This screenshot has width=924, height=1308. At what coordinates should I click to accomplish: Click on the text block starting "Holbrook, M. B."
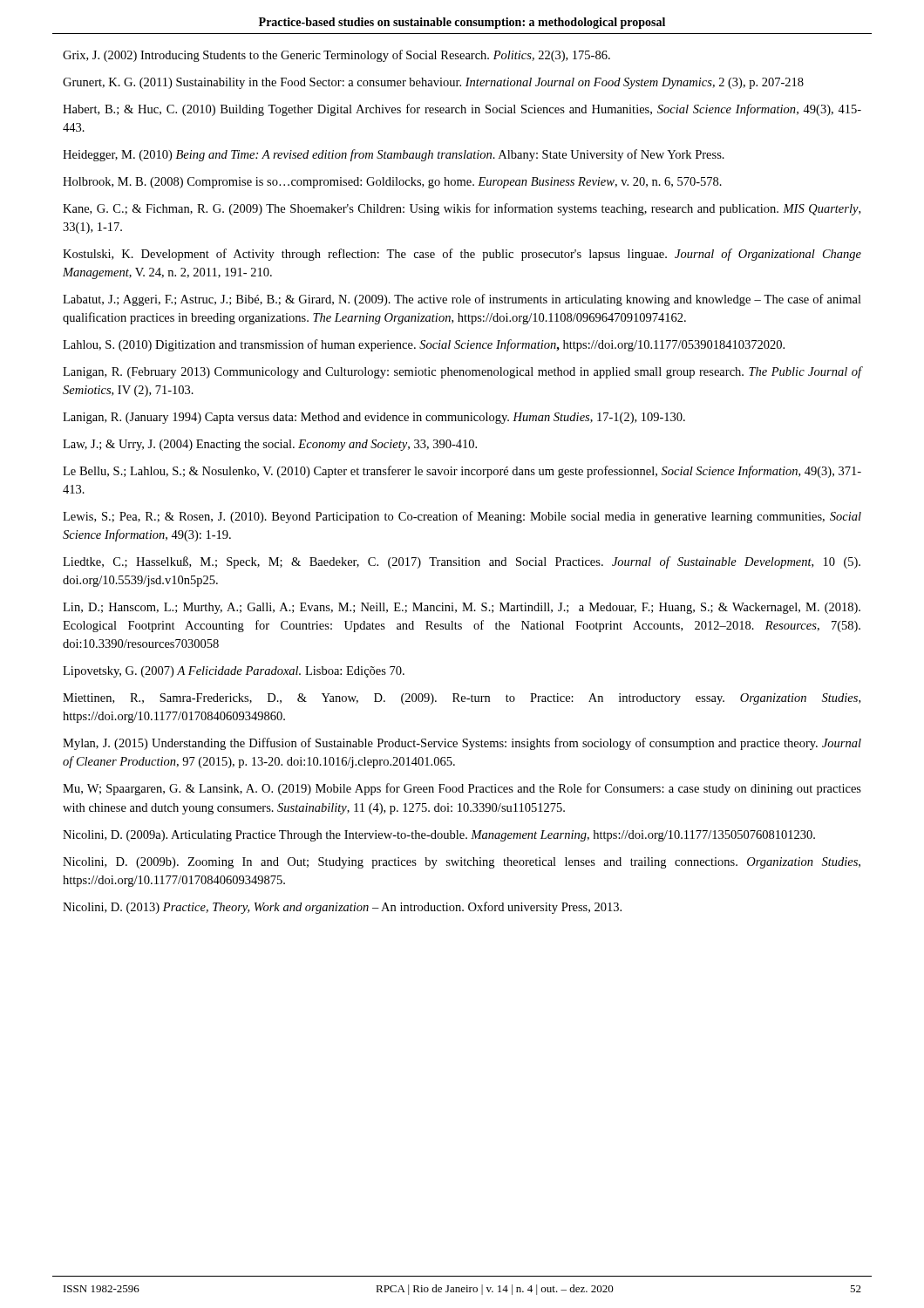click(392, 181)
